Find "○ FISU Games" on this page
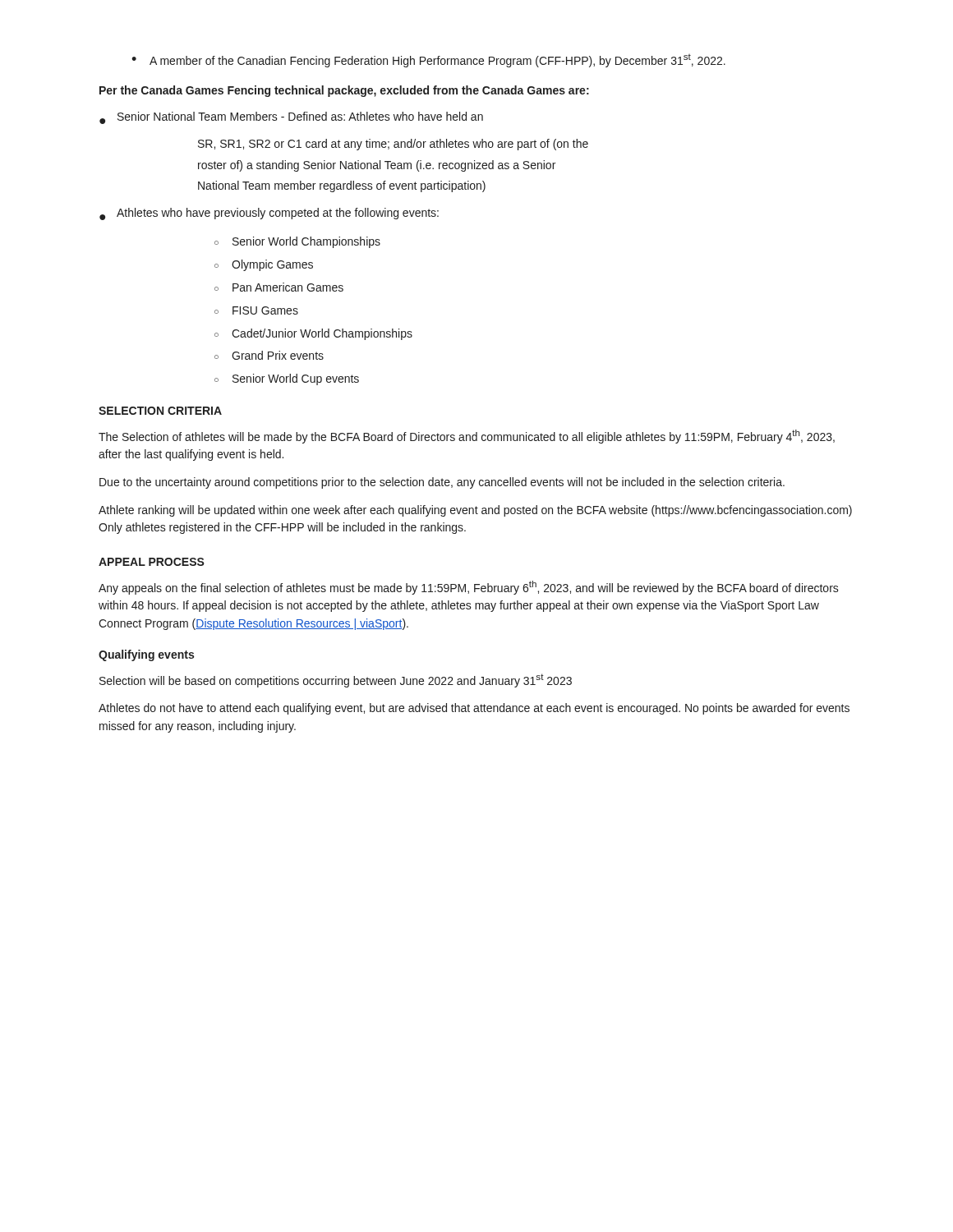953x1232 pixels. [256, 311]
